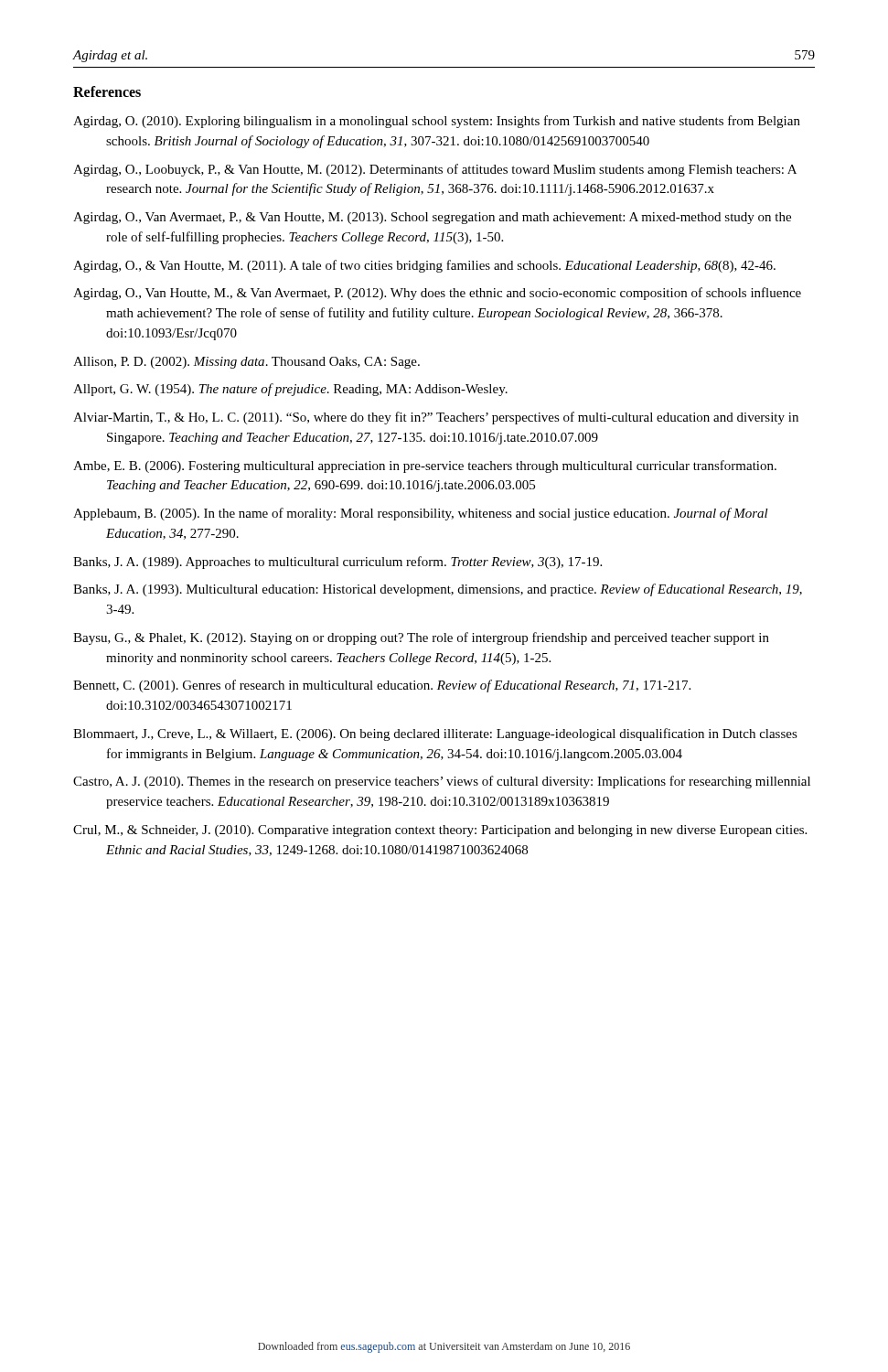Image resolution: width=888 pixels, height=1372 pixels.
Task: Select the text block starting "Crul, M., &"
Action: point(441,839)
